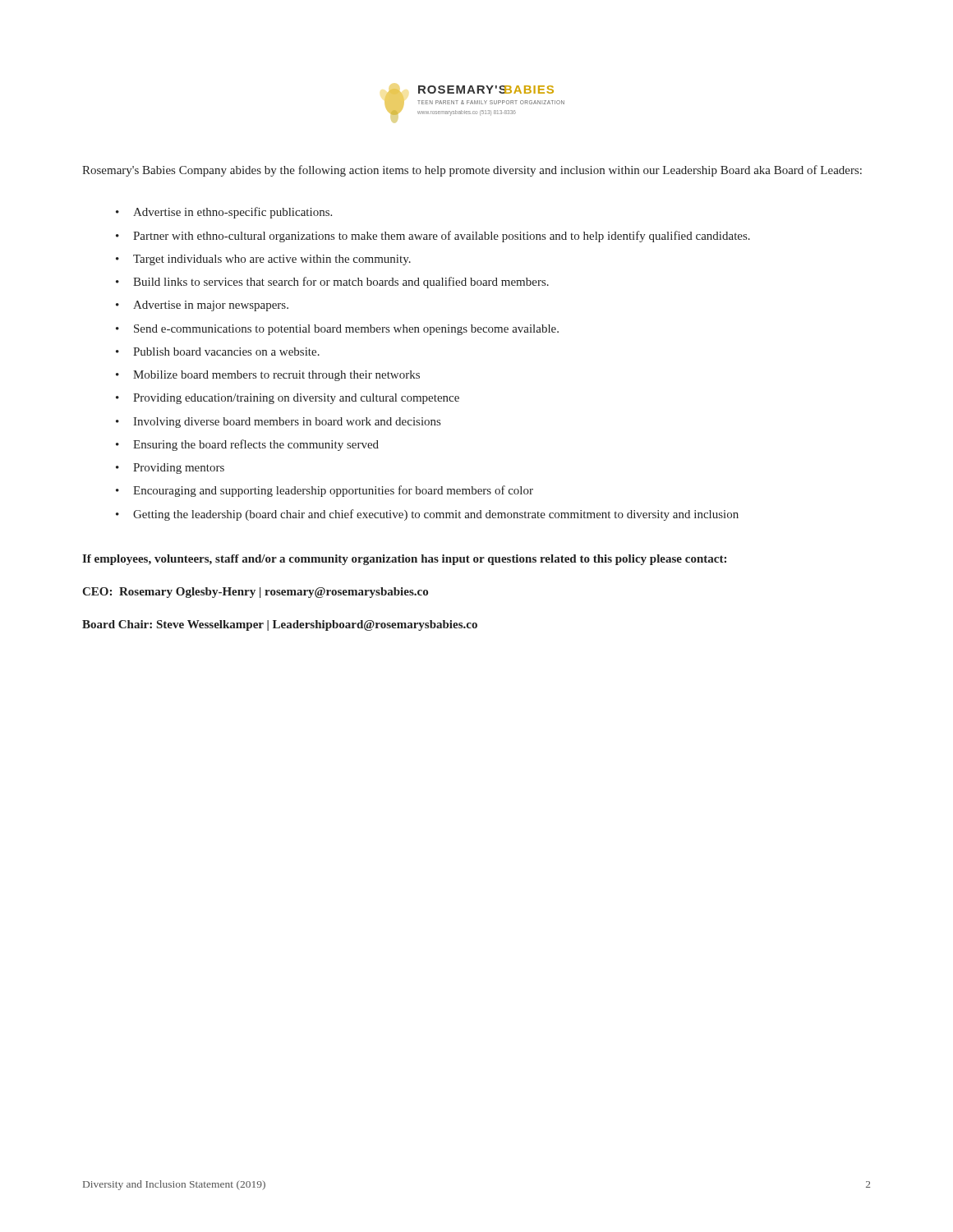Find the list item with the text "Advertise in major newspapers."
953x1232 pixels.
point(211,305)
